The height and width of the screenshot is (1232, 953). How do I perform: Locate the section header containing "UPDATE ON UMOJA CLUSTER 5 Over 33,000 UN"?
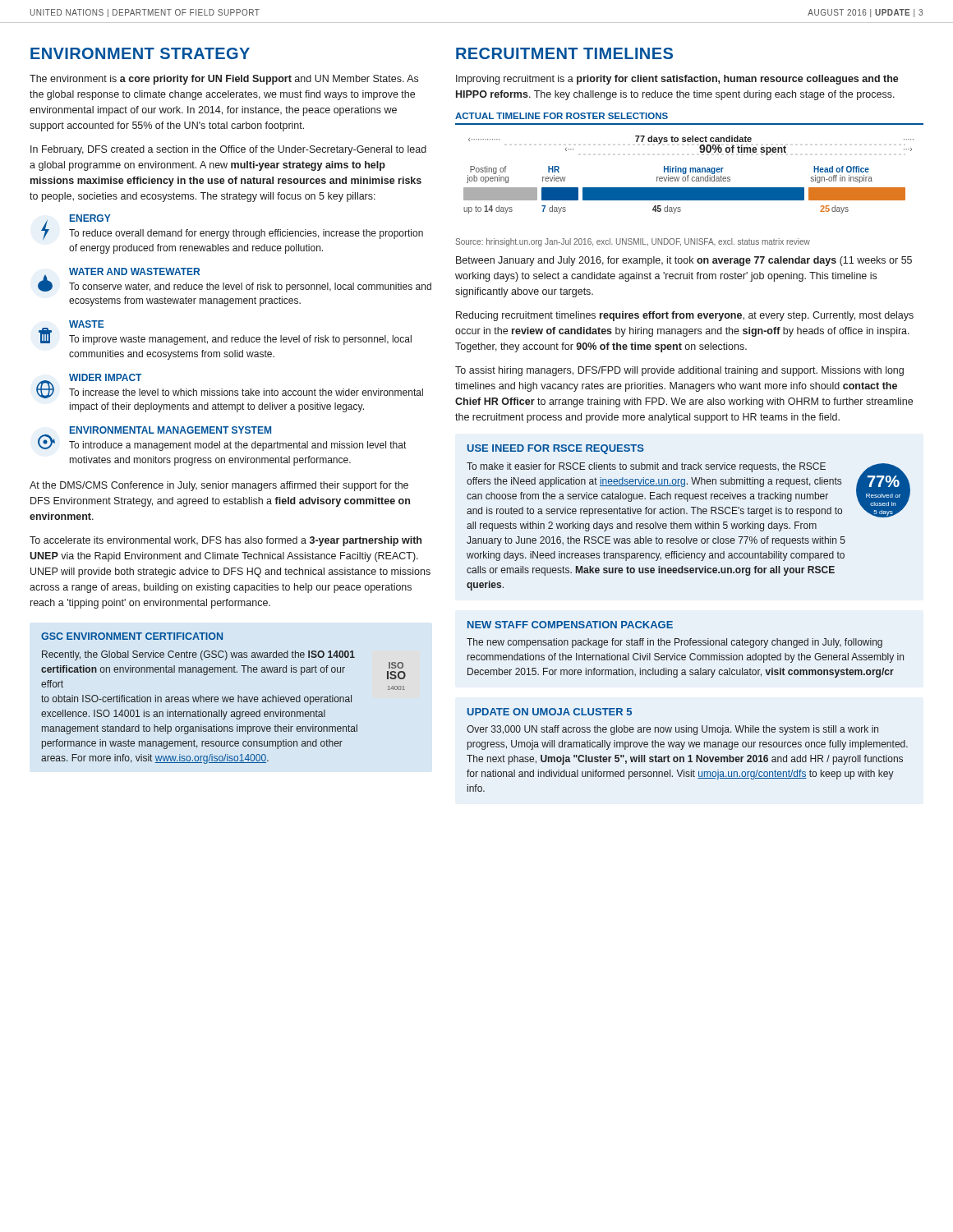[689, 751]
